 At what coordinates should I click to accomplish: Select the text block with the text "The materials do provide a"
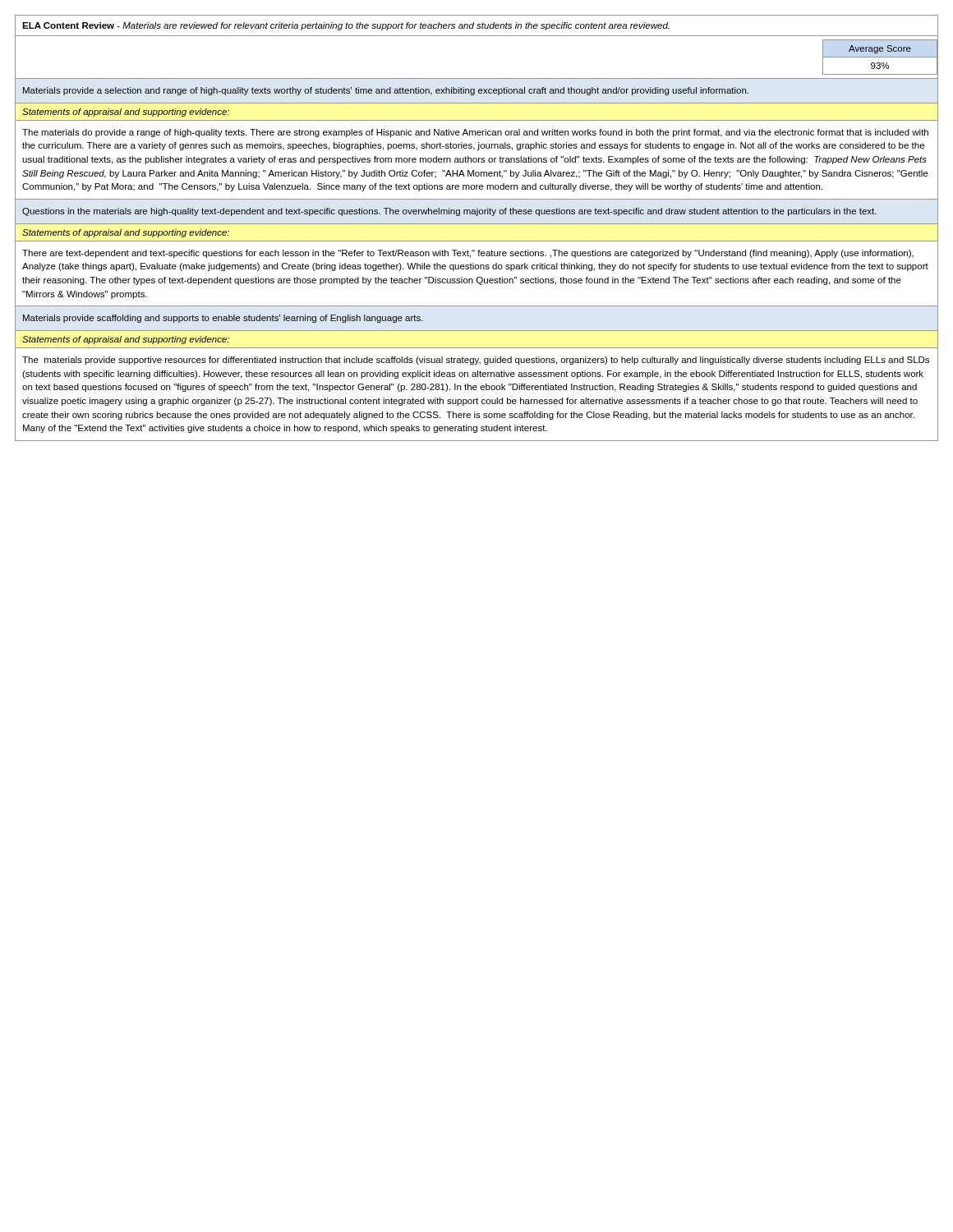coord(476,159)
